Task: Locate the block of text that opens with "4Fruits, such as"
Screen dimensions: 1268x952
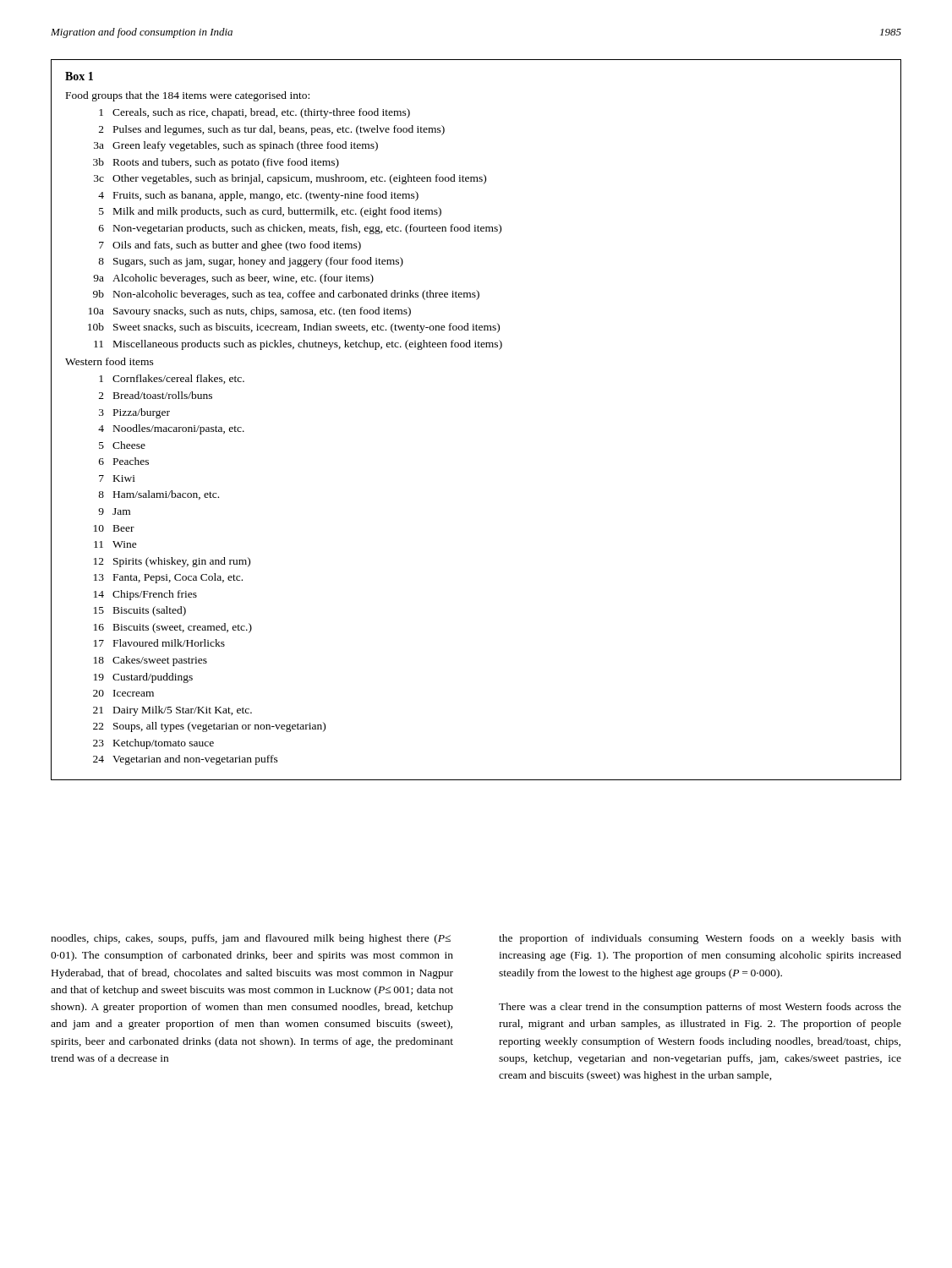Action: (258, 196)
